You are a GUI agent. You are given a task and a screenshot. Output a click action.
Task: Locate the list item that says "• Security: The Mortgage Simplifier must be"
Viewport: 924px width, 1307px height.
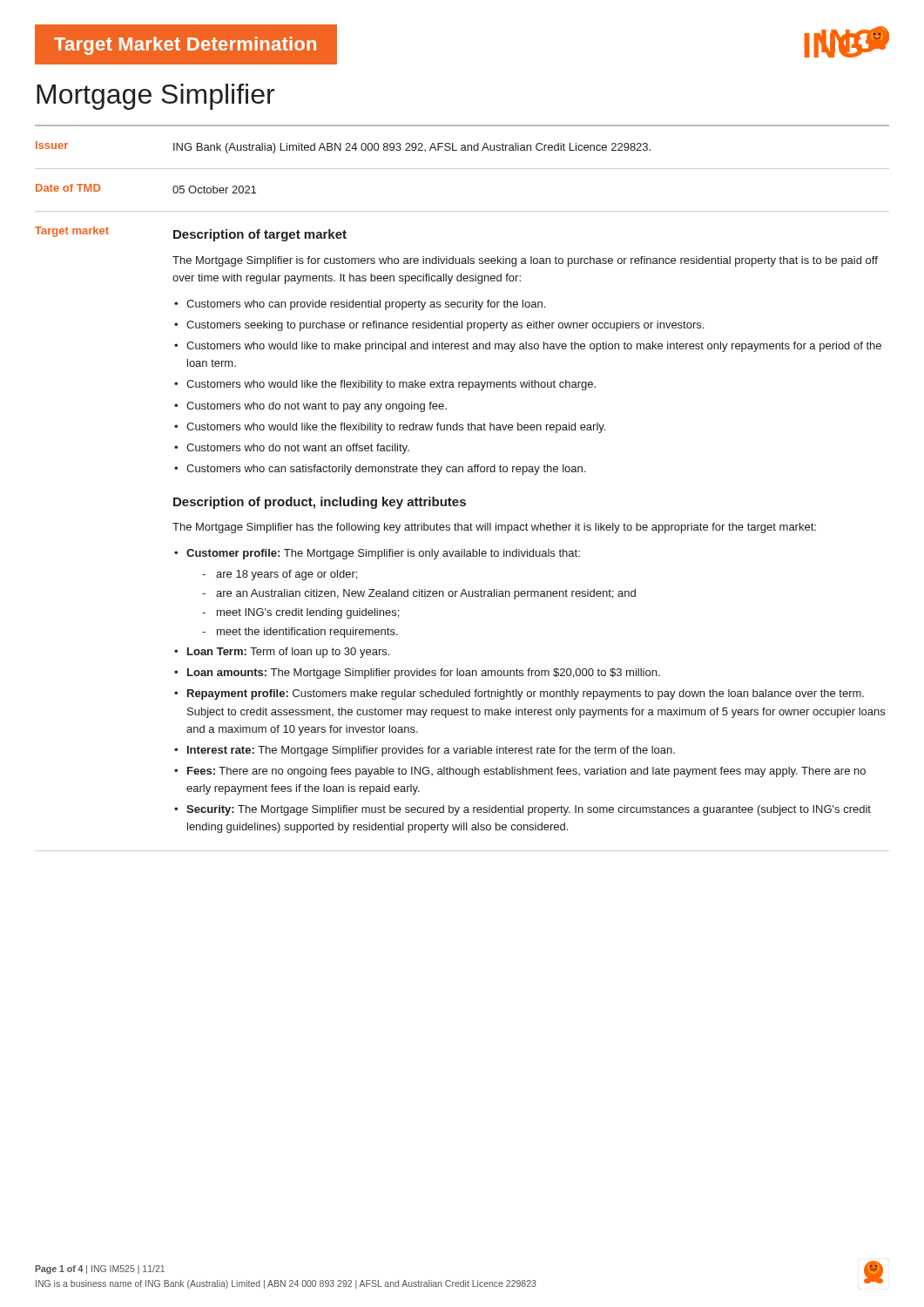tap(523, 817)
